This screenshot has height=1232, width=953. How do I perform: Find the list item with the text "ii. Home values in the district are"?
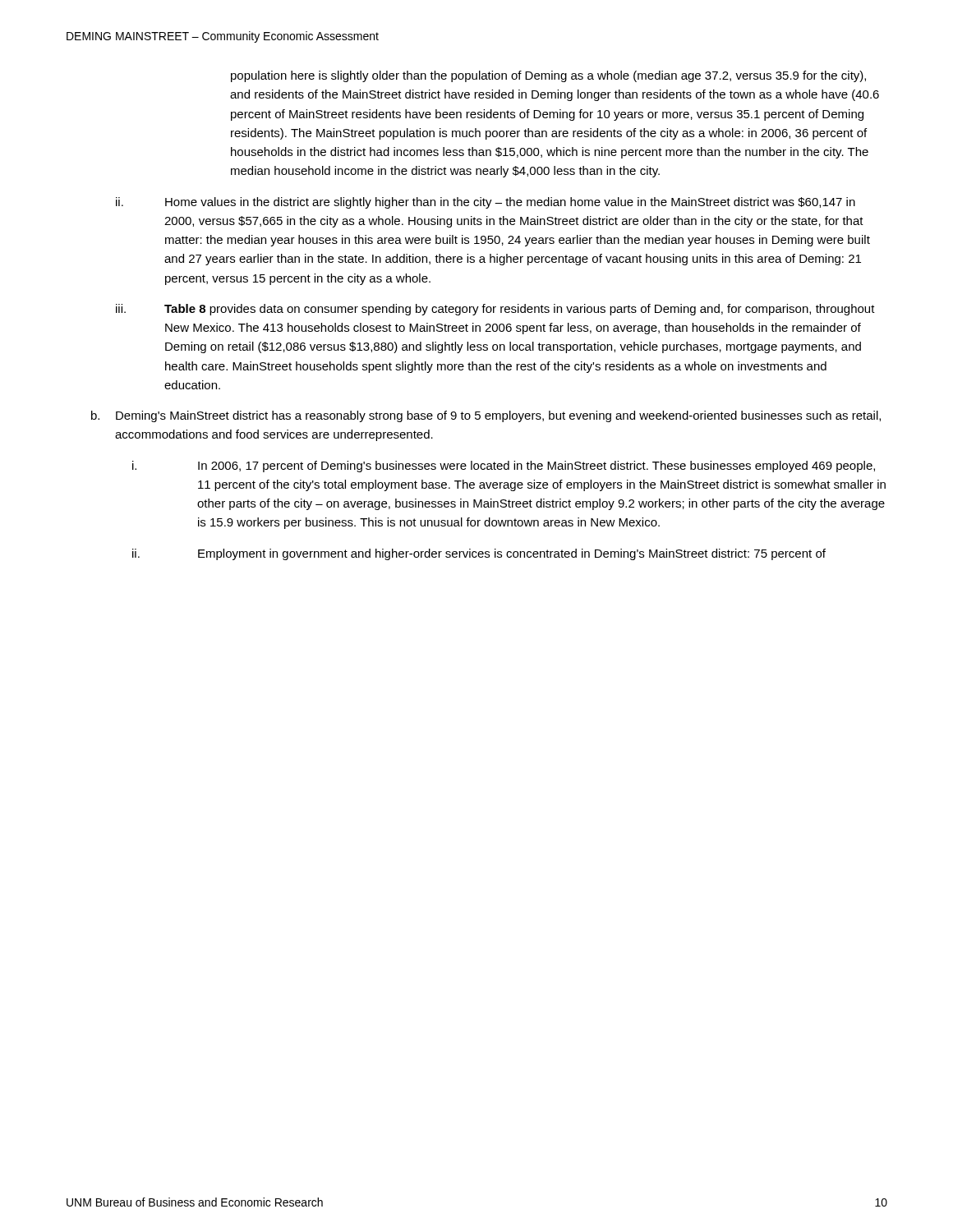point(476,240)
